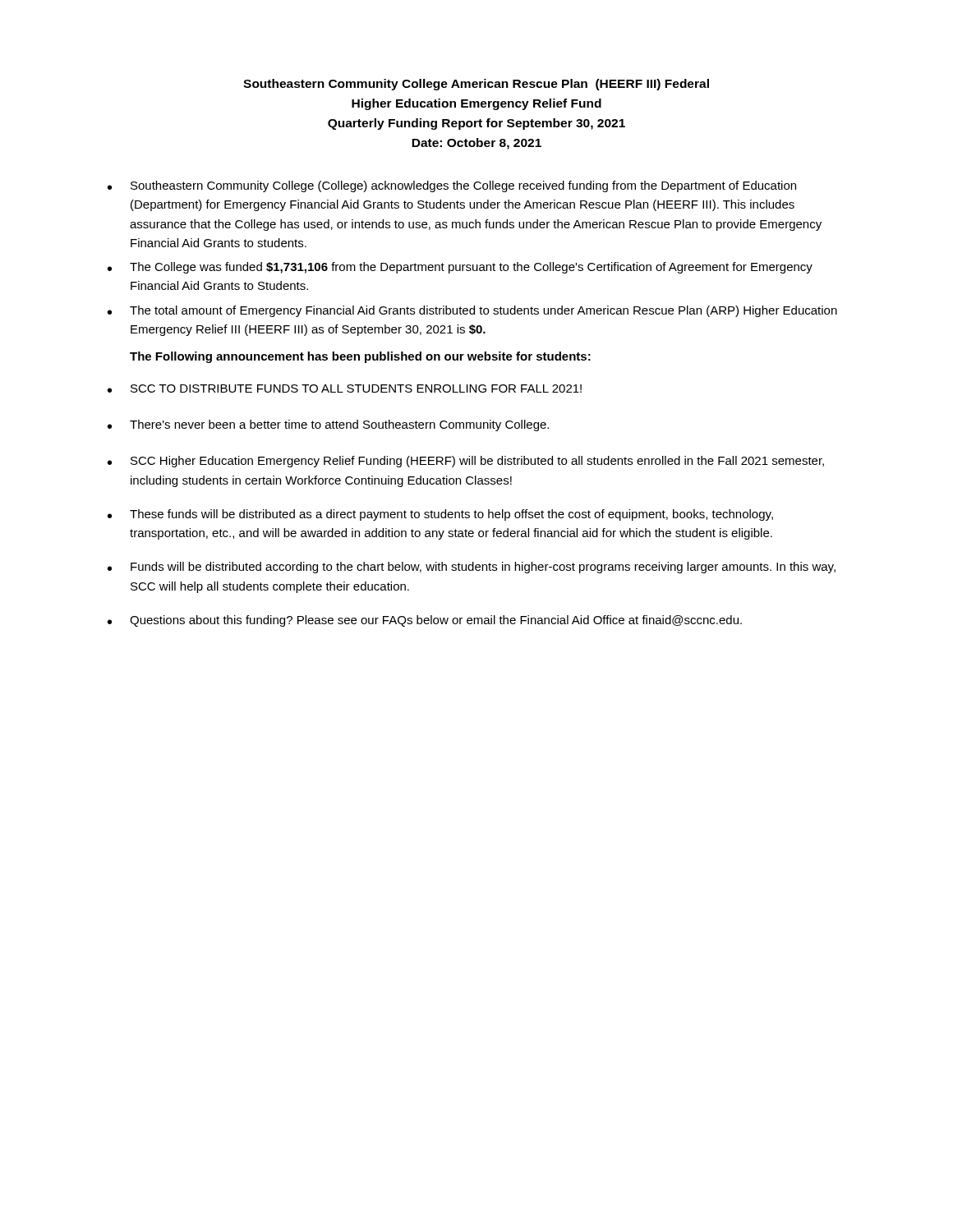Image resolution: width=953 pixels, height=1232 pixels.
Task: Click on the element starting "• Funds will be distributed according to"
Action: (x=476, y=576)
